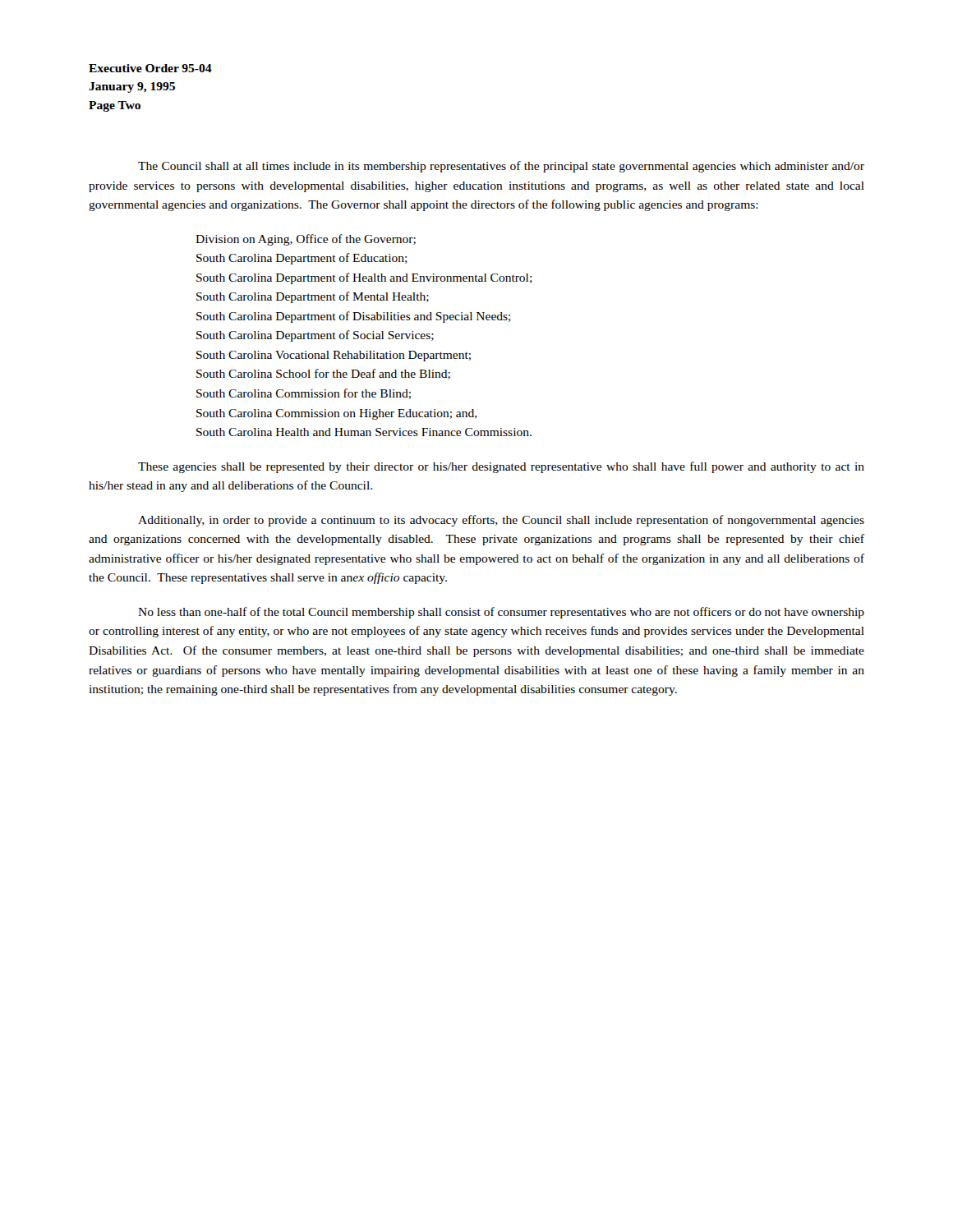Find the block on this page that starts "South Carolina Commission for"
The height and width of the screenshot is (1232, 953).
(x=304, y=393)
